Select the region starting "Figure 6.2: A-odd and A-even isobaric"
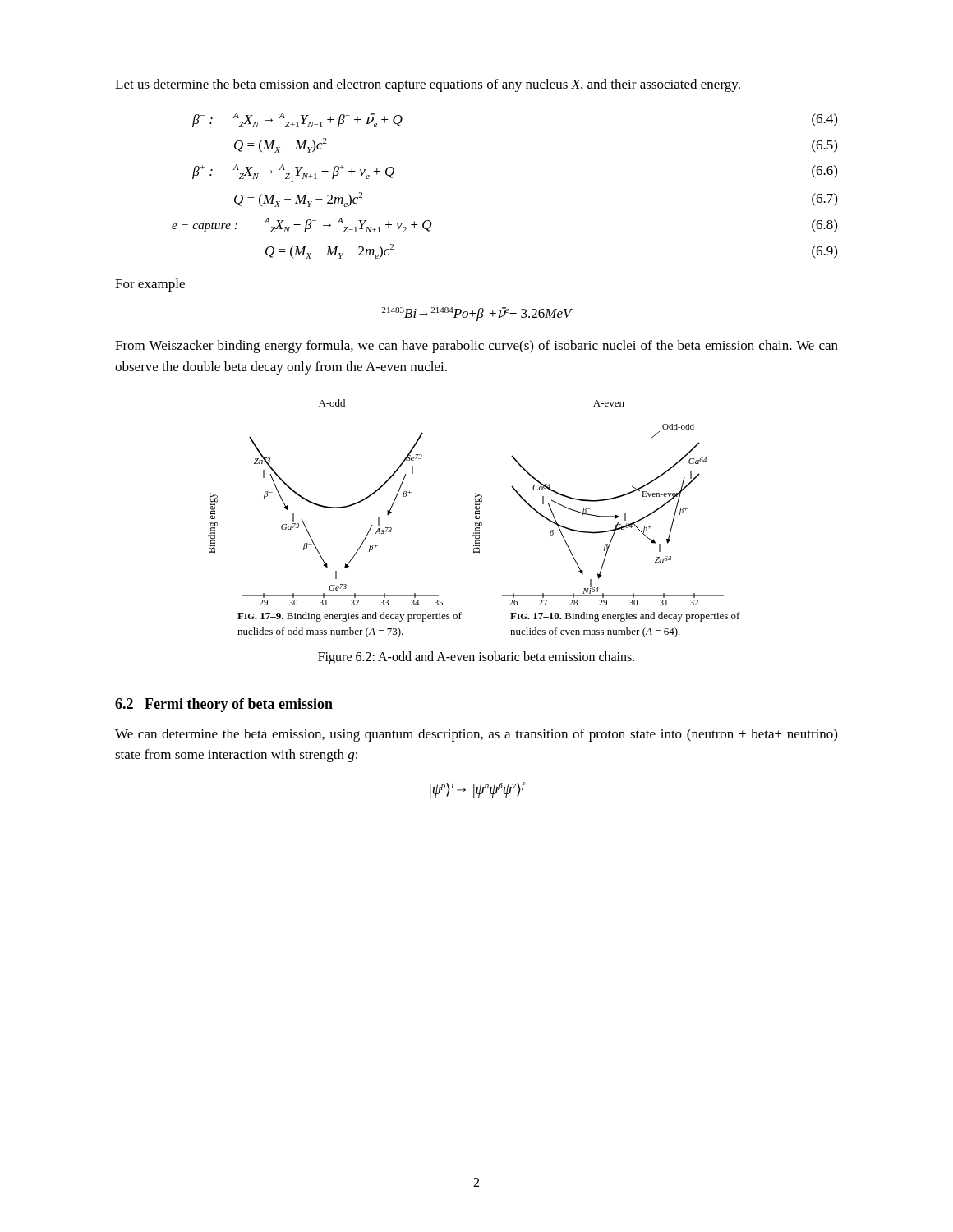The image size is (953, 1232). coord(476,657)
